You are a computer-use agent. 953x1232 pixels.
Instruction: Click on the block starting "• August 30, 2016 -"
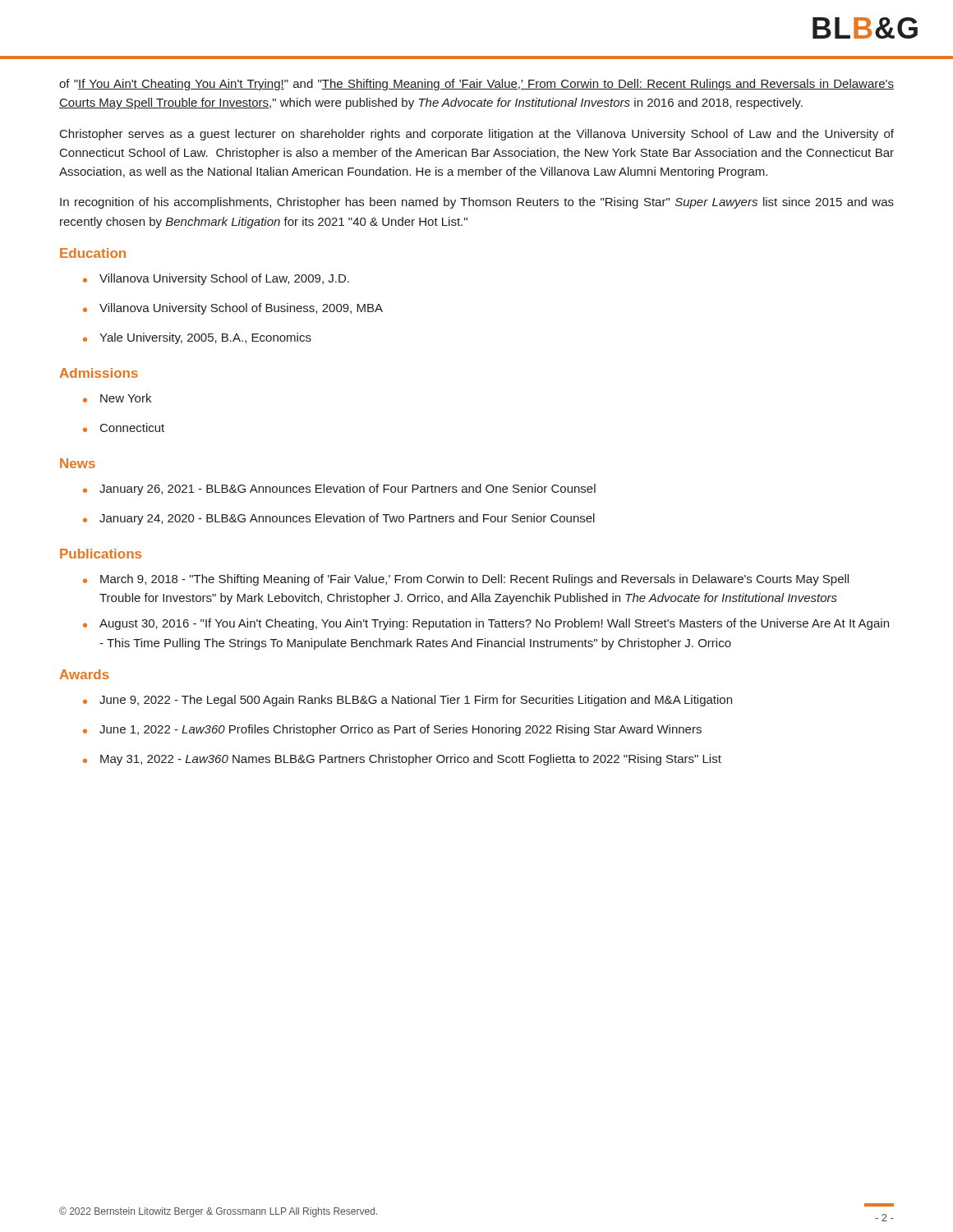[488, 633]
